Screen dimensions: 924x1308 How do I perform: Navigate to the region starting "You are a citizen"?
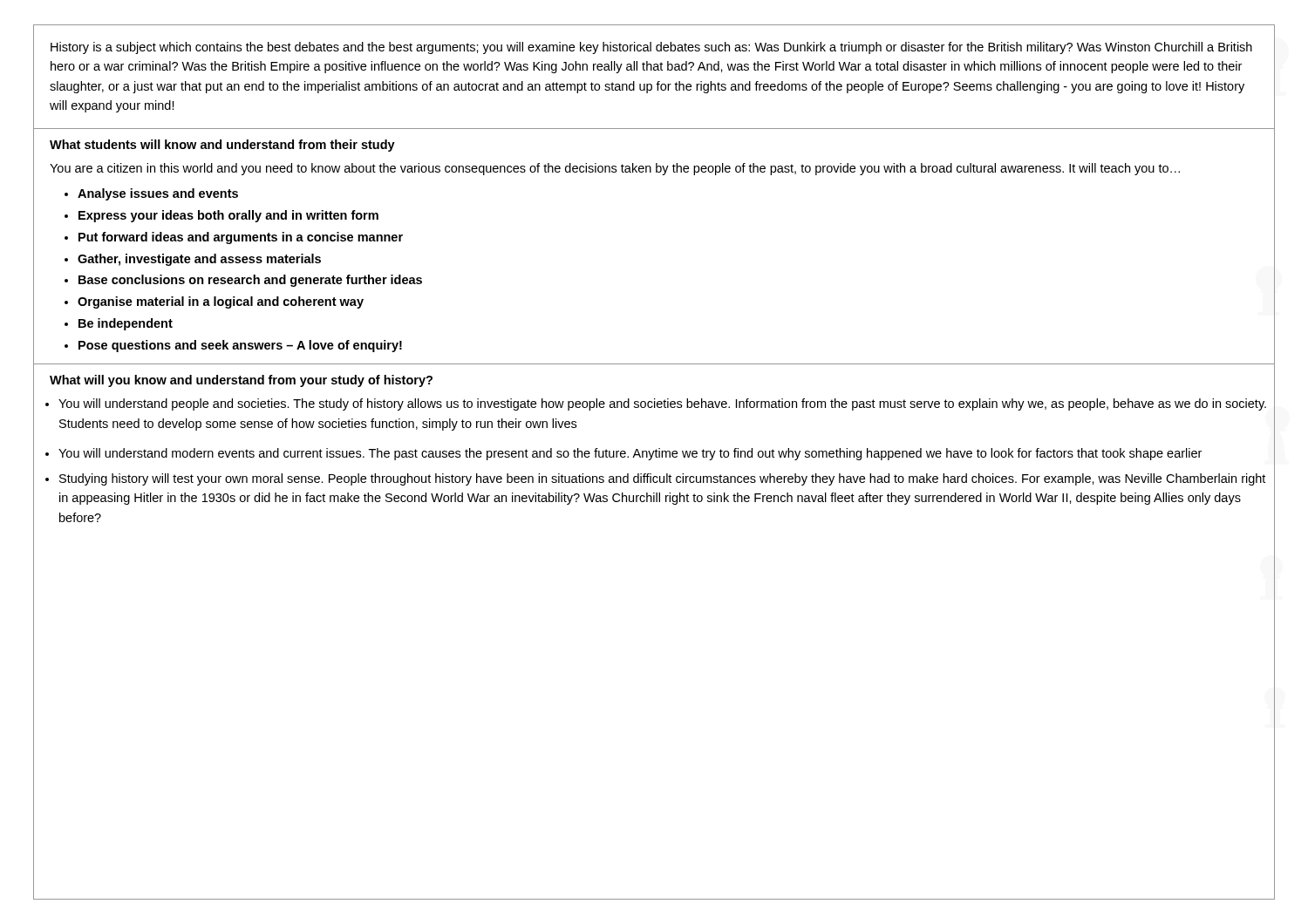[x=616, y=168]
